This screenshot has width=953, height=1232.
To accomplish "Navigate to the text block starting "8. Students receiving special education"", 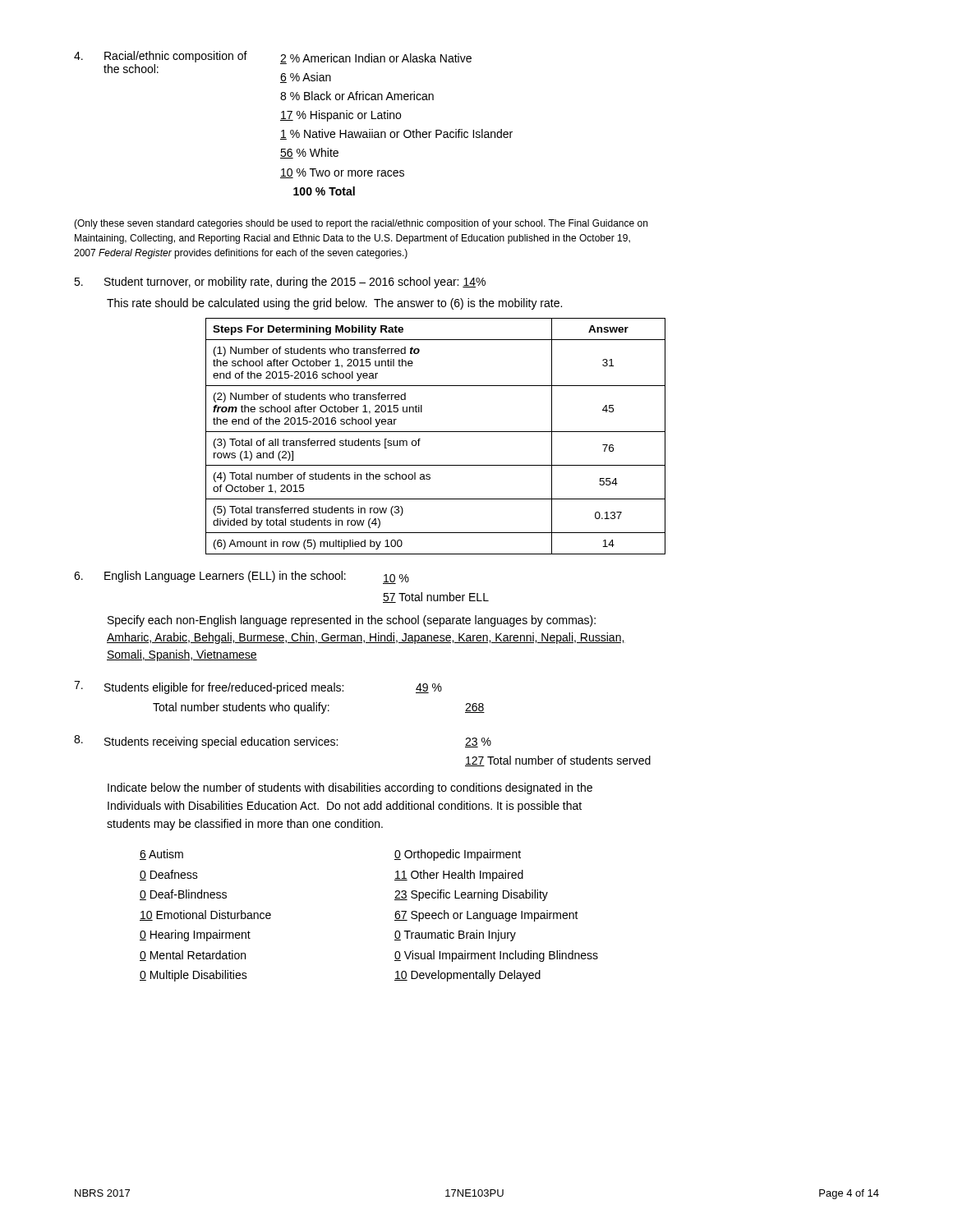I will 283,742.
